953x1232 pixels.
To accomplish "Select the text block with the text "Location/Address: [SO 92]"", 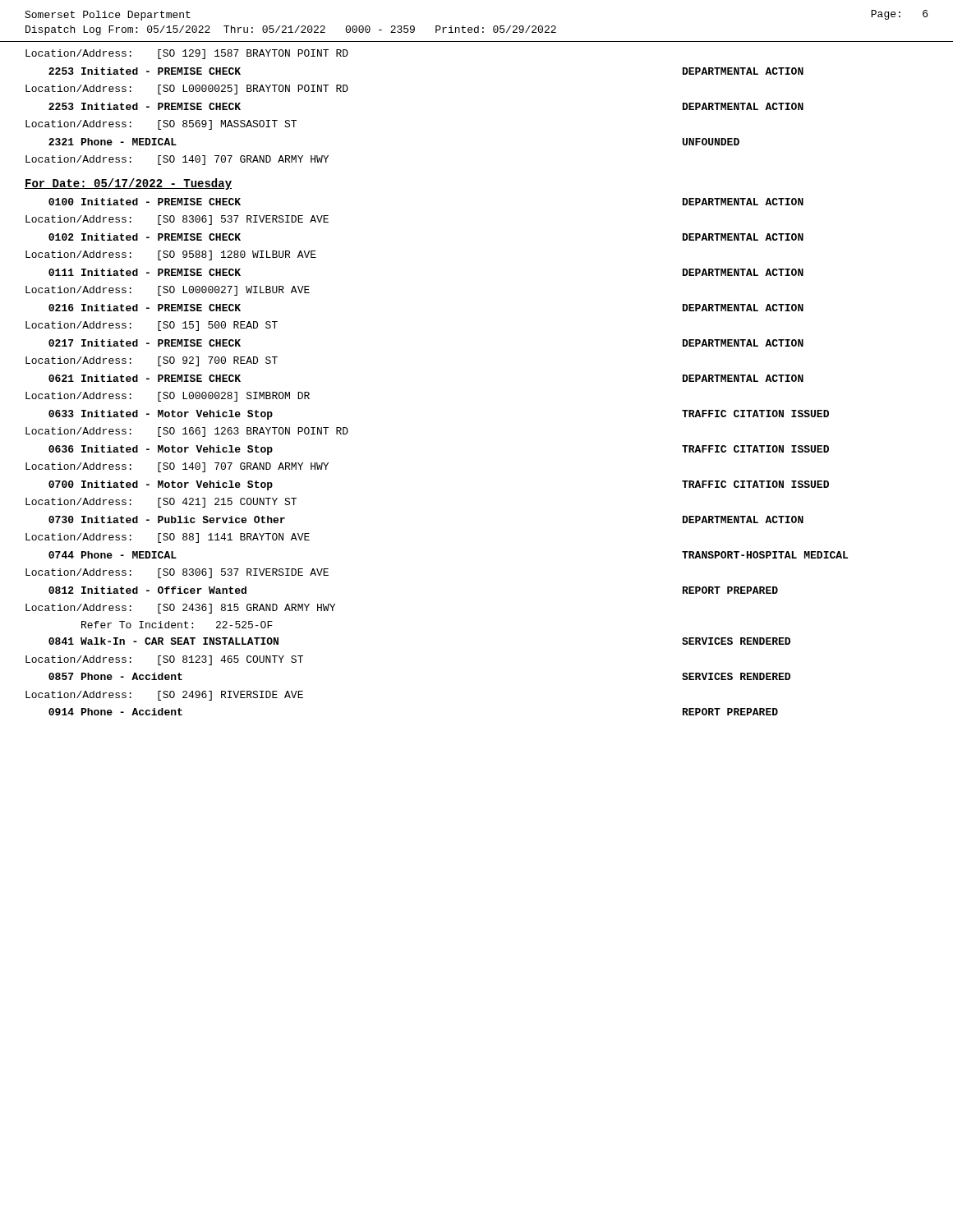I will pos(83,361).
